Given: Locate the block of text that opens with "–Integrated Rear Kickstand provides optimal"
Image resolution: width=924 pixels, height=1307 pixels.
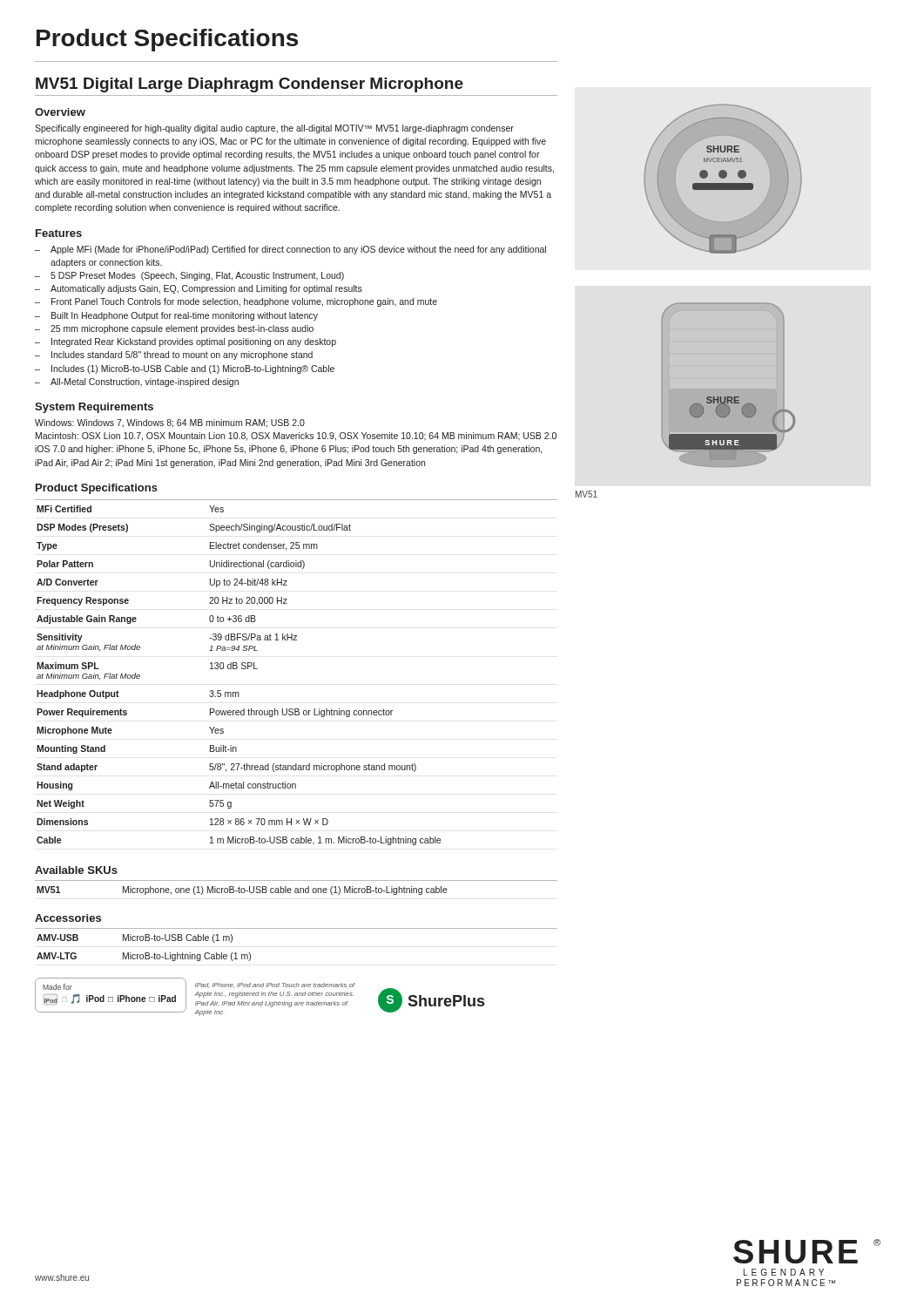Looking at the screenshot, I should click(x=185, y=342).
